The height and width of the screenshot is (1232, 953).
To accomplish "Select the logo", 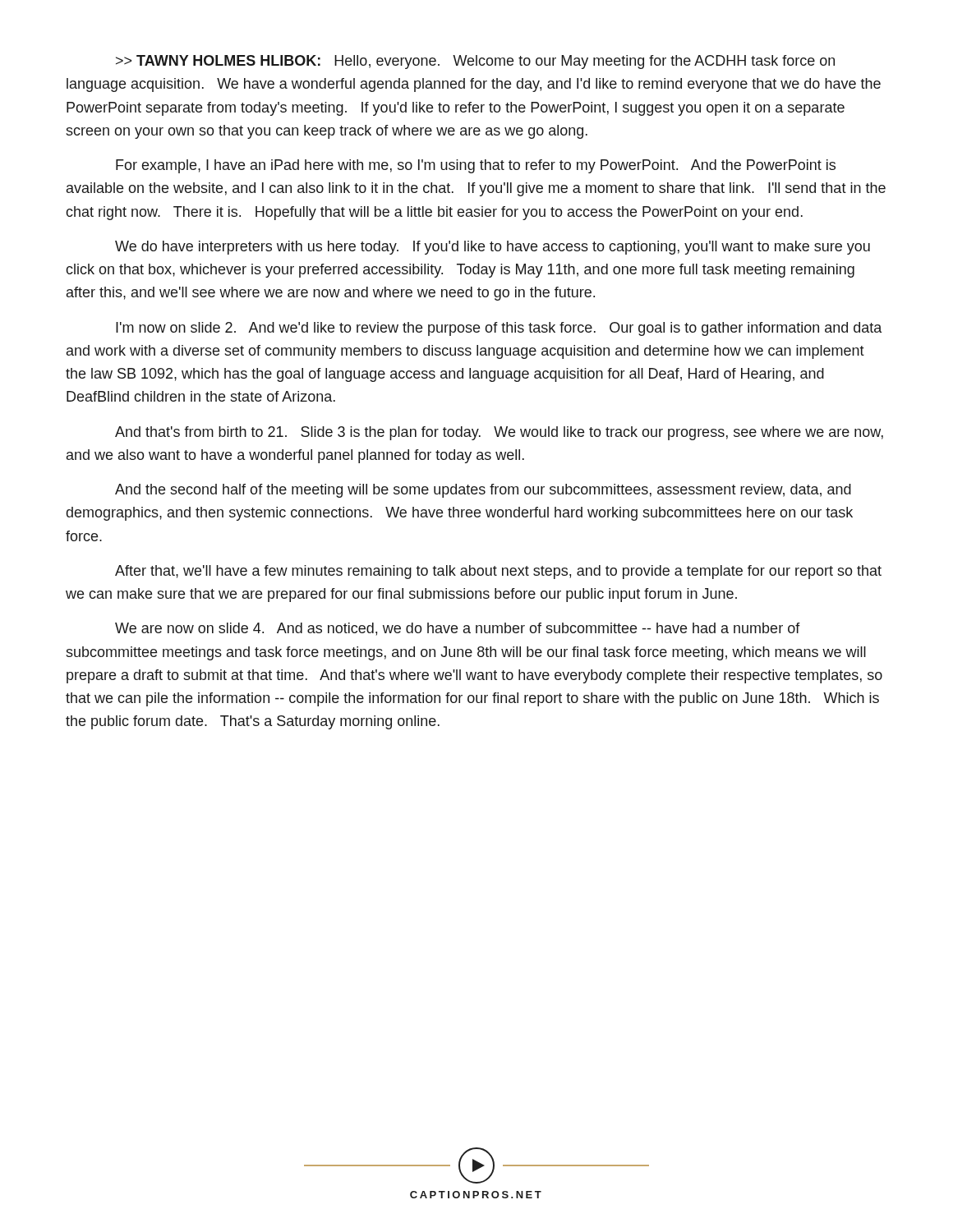I will click(476, 1174).
